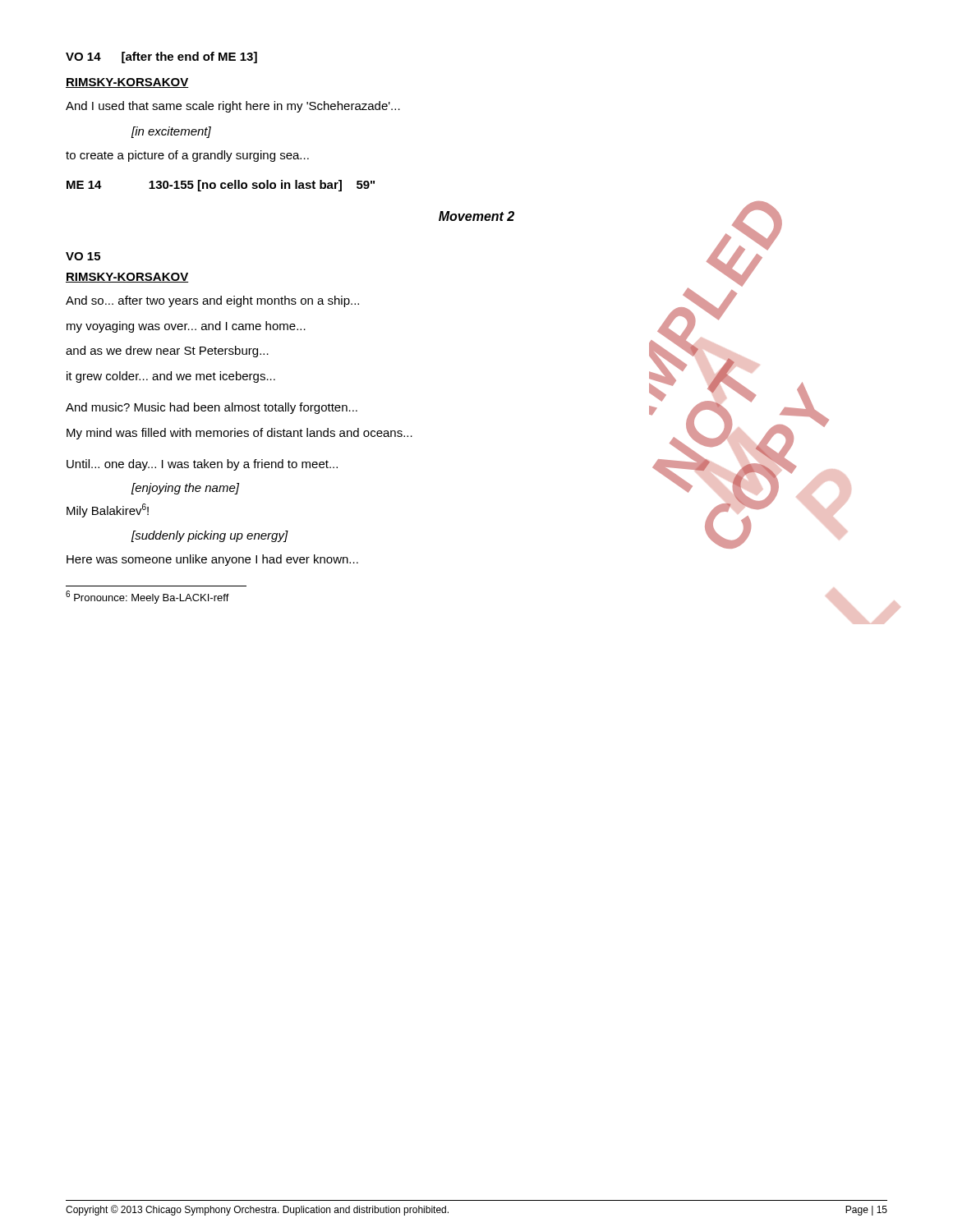The width and height of the screenshot is (953, 1232).
Task: Select the element starting "Movement 2"
Action: point(476,216)
